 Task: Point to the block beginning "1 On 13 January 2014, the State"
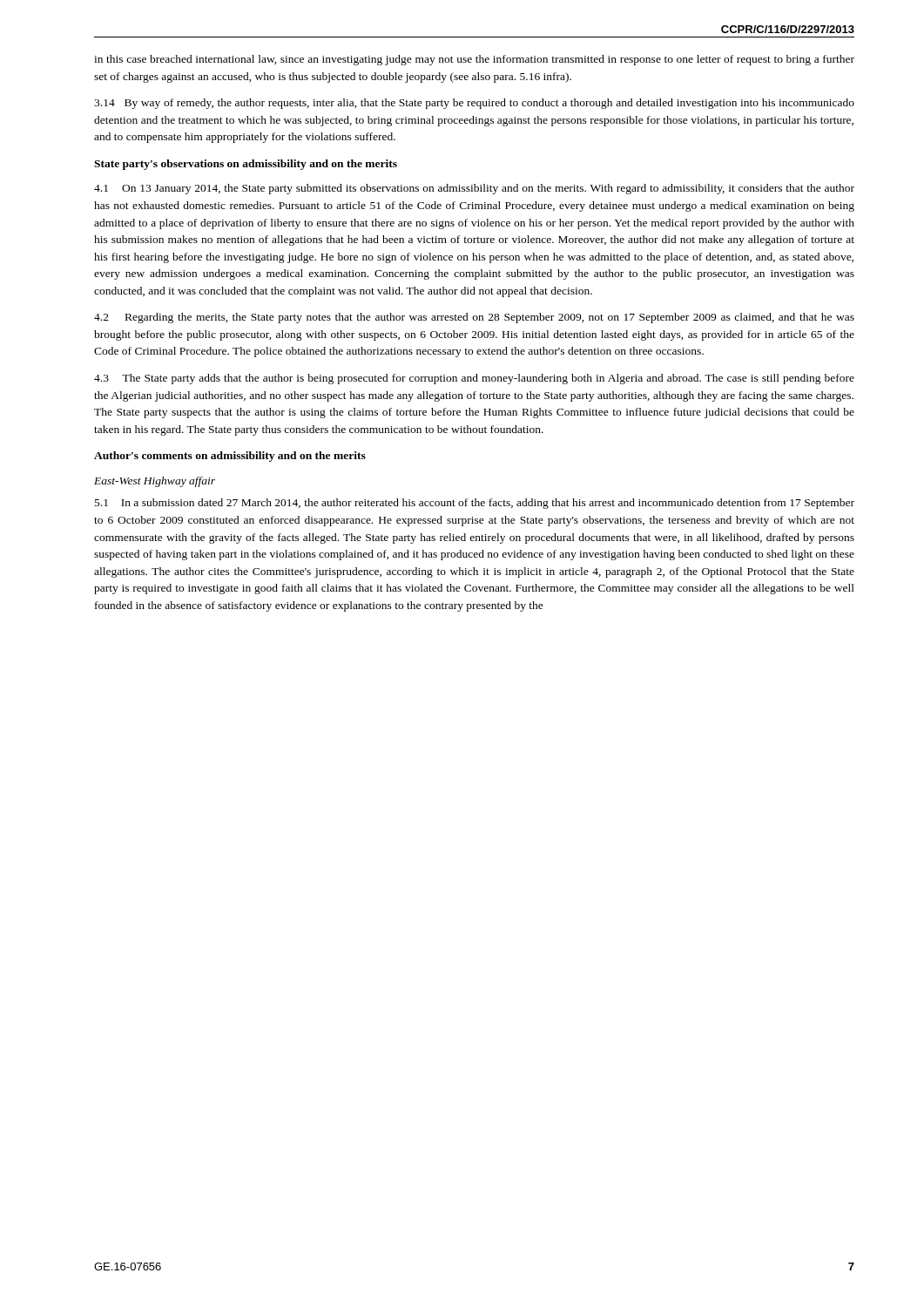(474, 239)
